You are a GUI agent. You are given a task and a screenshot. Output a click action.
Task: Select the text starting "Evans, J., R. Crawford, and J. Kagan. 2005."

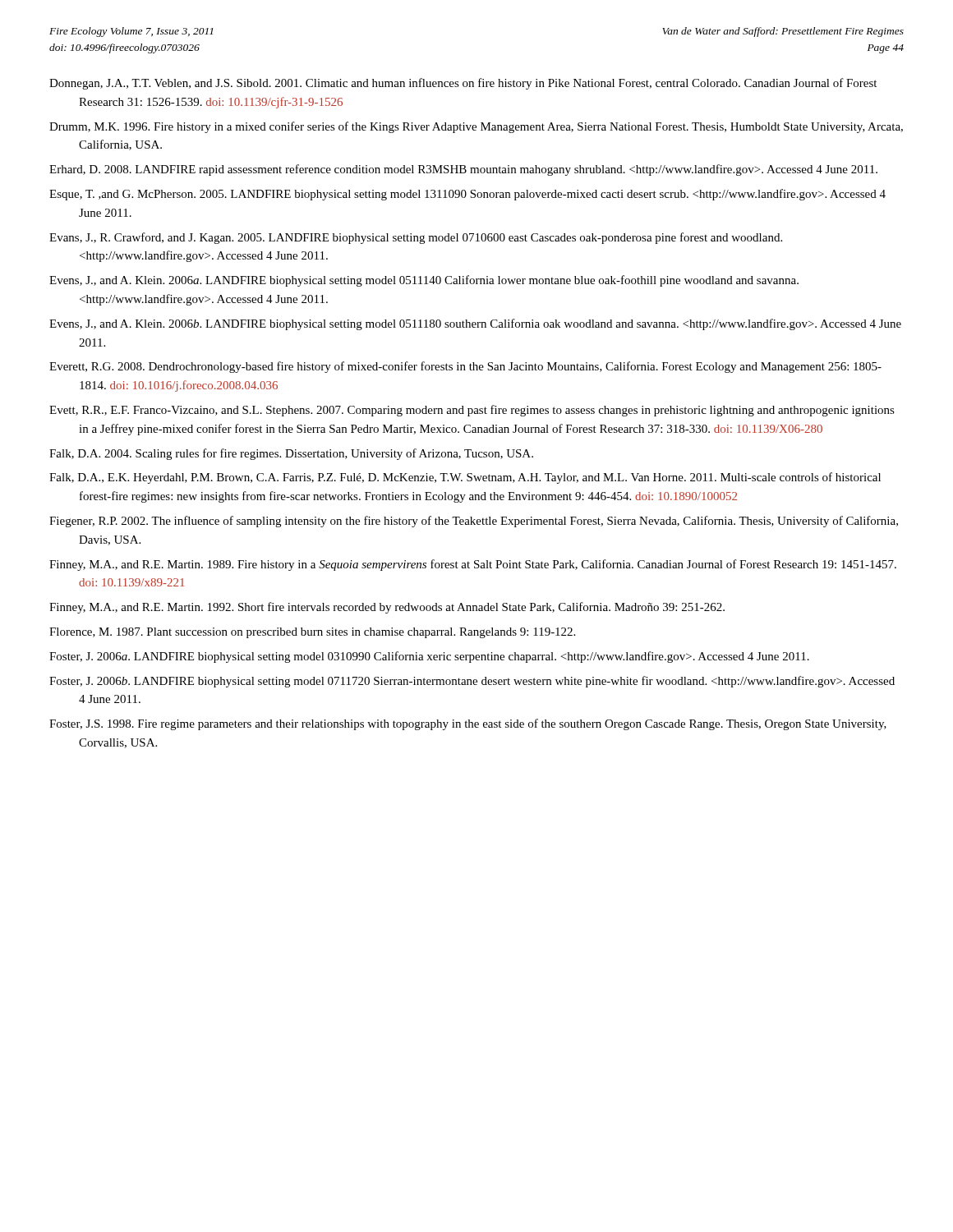point(416,246)
